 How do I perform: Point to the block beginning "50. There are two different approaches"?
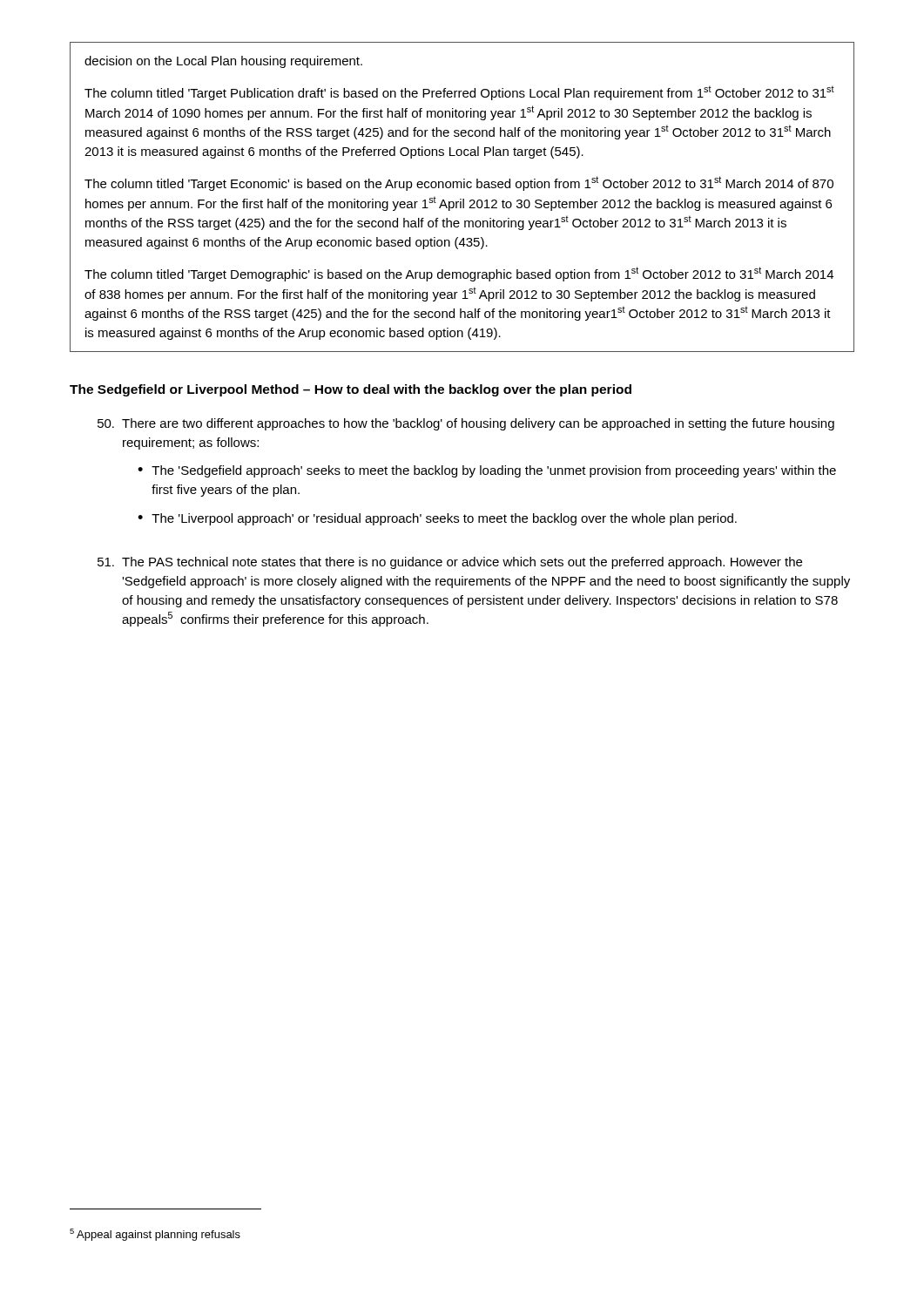[462, 476]
